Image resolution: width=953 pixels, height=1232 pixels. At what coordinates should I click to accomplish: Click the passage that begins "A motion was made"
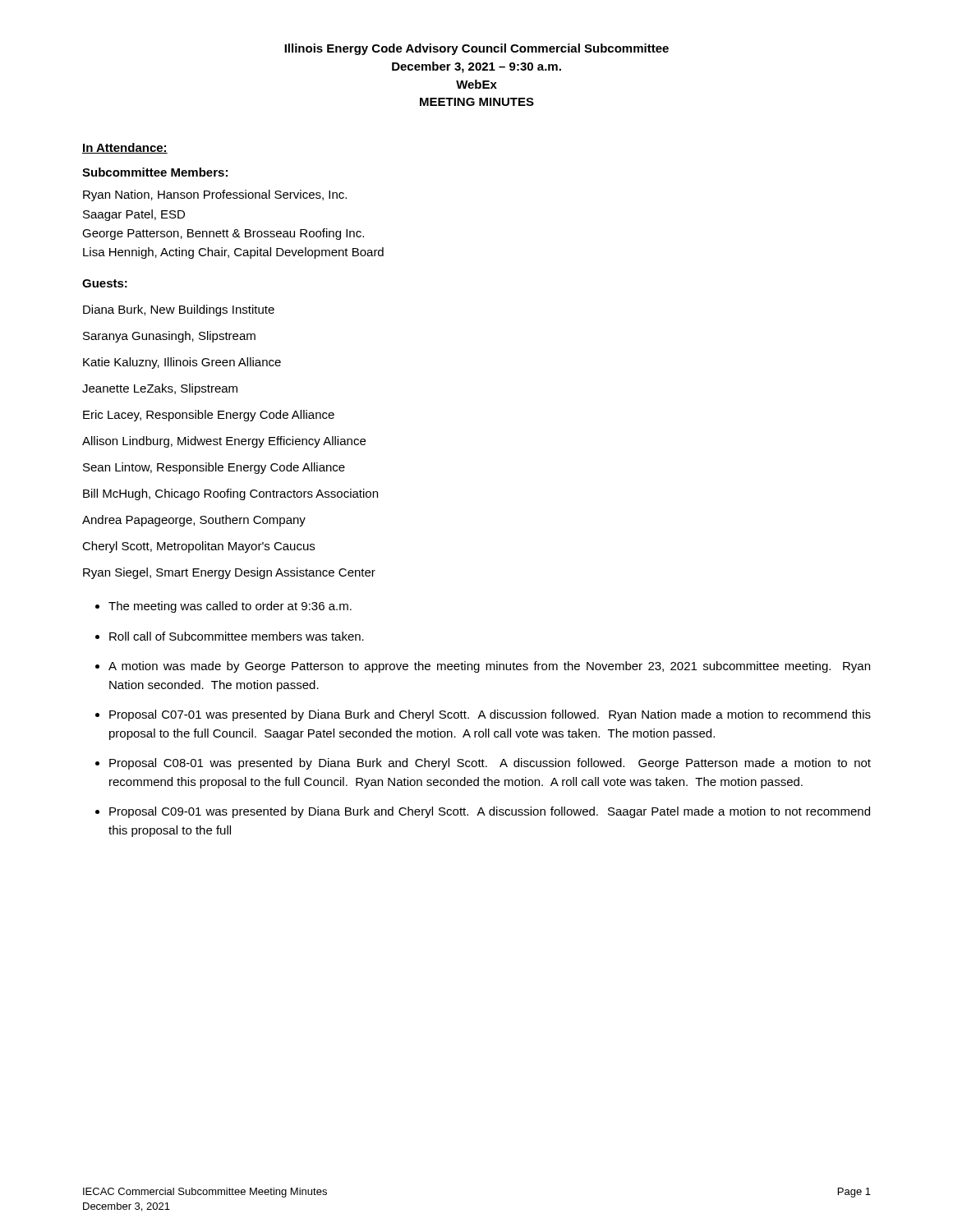(490, 676)
